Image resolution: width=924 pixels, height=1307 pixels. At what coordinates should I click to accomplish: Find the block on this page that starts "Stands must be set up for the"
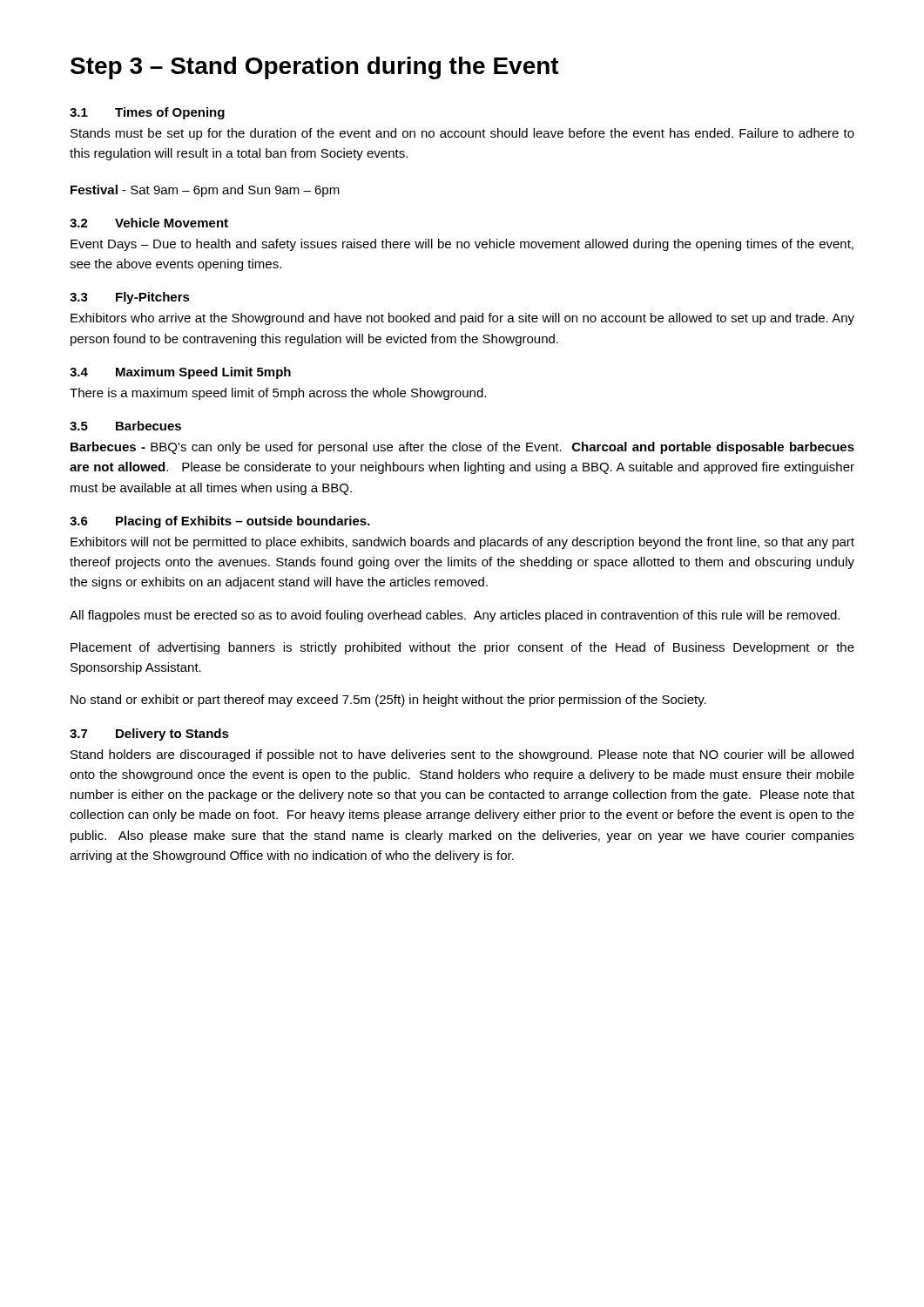pos(462,143)
